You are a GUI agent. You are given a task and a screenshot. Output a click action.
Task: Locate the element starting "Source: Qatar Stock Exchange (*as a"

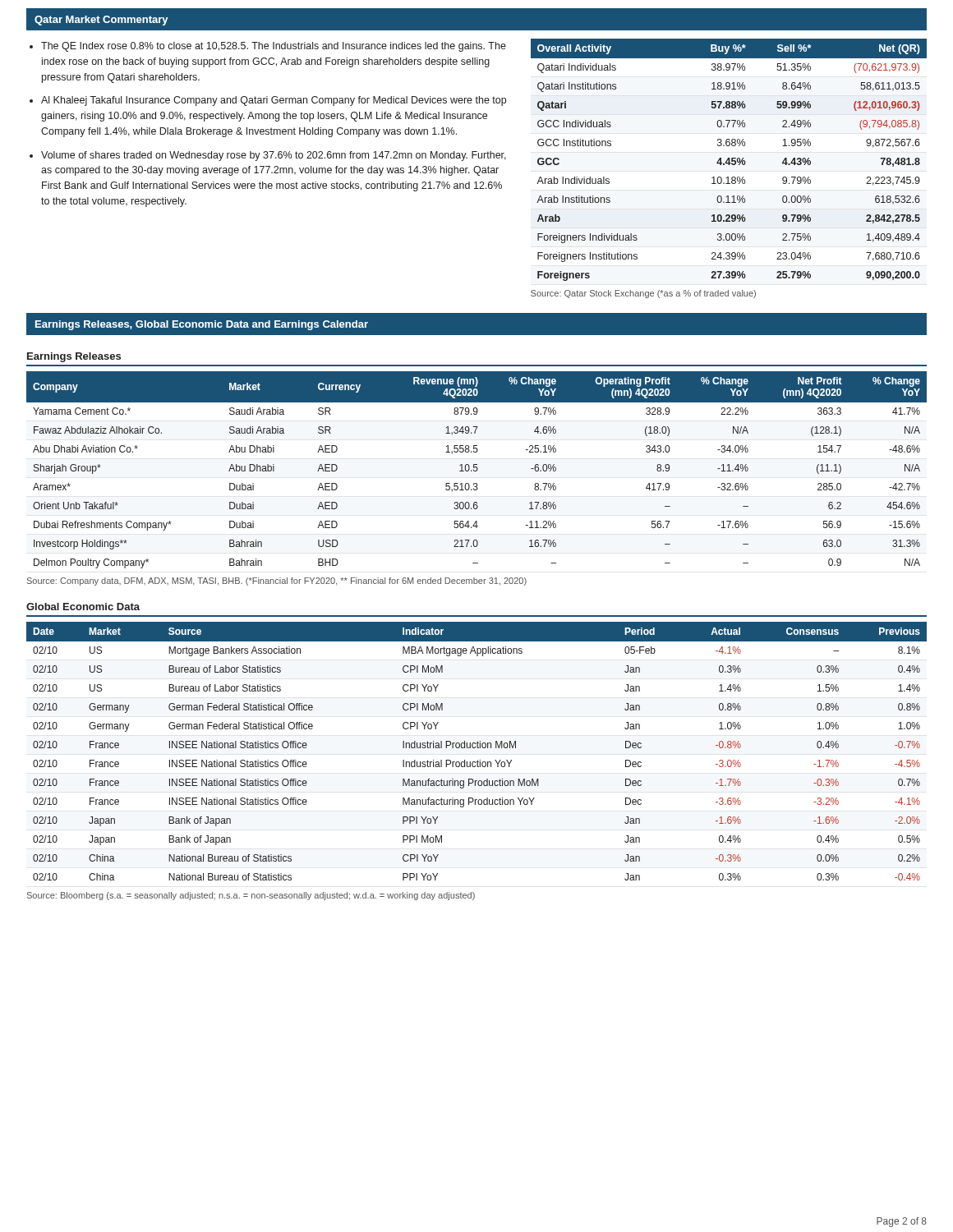[x=643, y=293]
